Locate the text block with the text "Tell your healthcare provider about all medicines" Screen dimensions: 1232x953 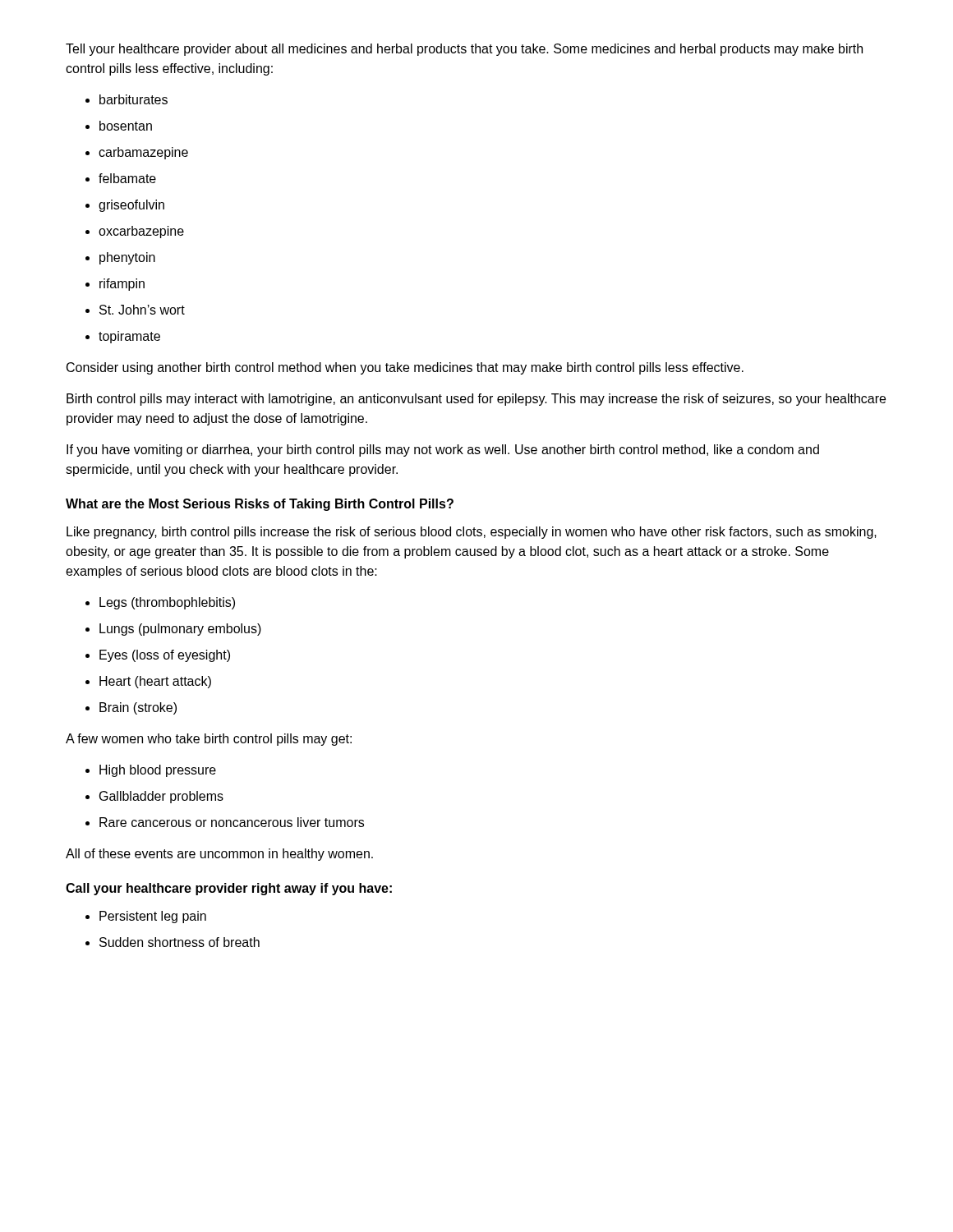(465, 59)
